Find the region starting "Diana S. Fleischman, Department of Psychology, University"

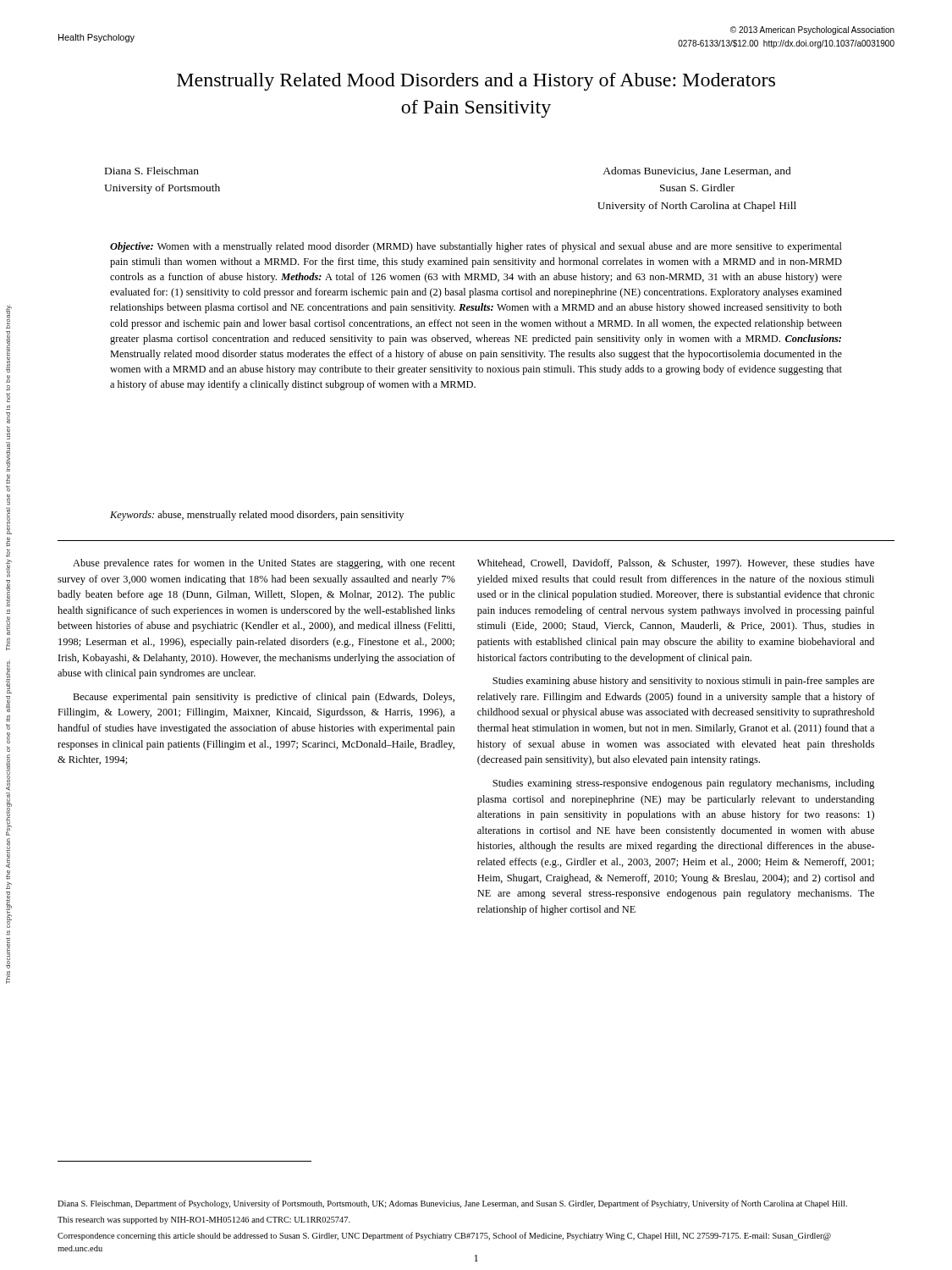pyautogui.click(x=453, y=1203)
